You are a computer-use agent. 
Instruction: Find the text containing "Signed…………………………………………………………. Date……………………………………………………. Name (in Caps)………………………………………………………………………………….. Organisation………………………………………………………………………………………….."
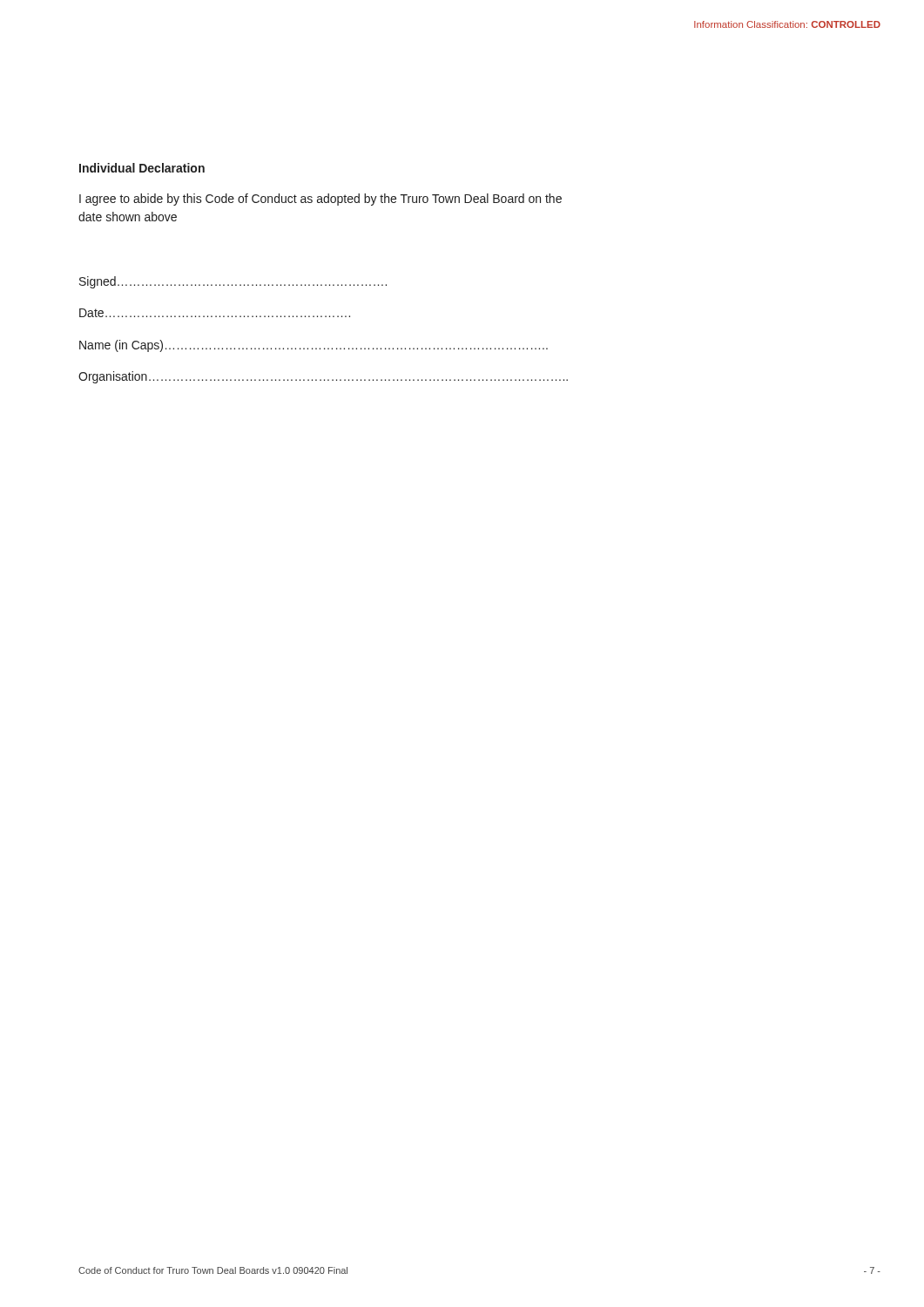233,282
